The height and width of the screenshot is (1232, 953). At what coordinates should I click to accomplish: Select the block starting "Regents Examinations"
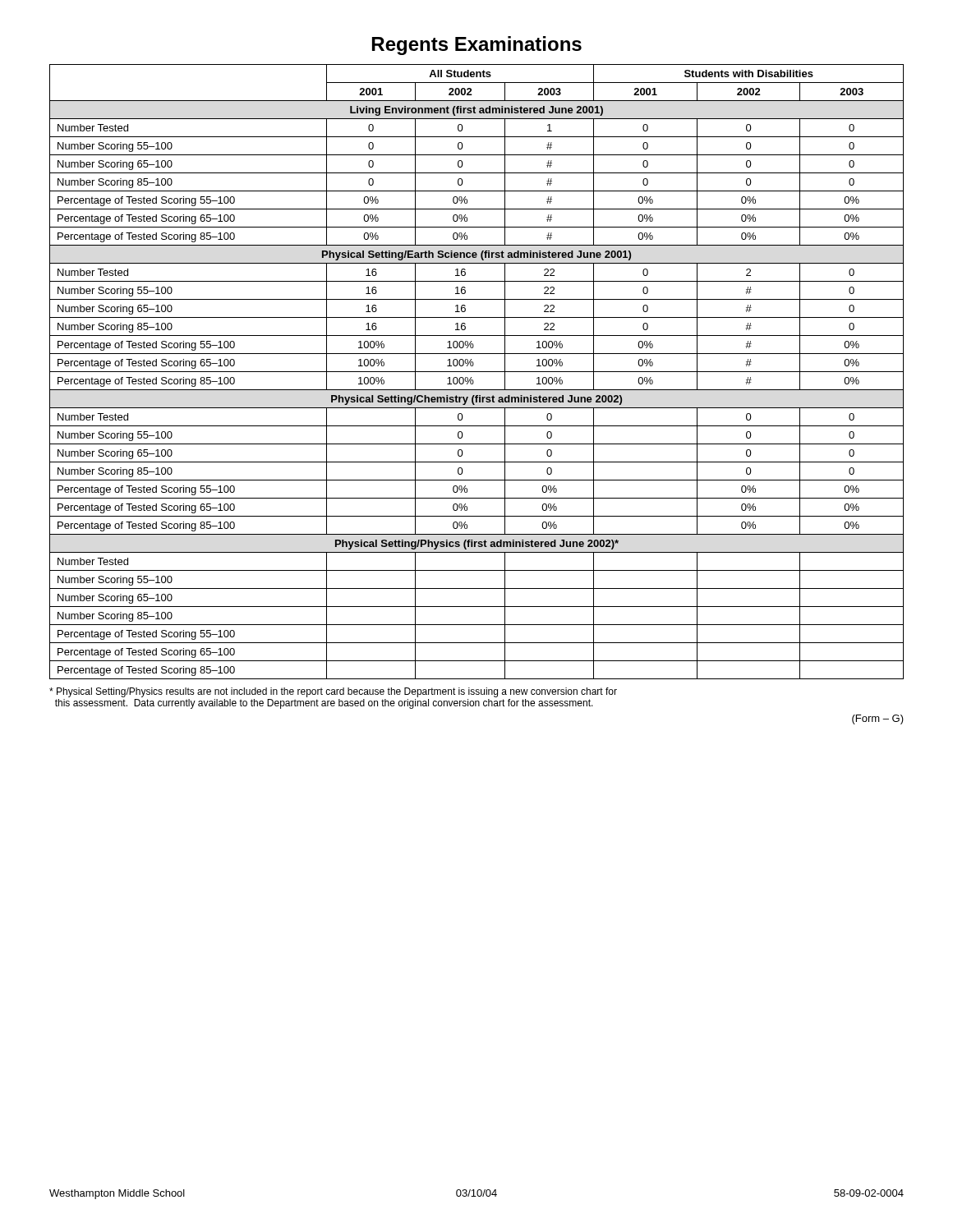[x=476, y=44]
